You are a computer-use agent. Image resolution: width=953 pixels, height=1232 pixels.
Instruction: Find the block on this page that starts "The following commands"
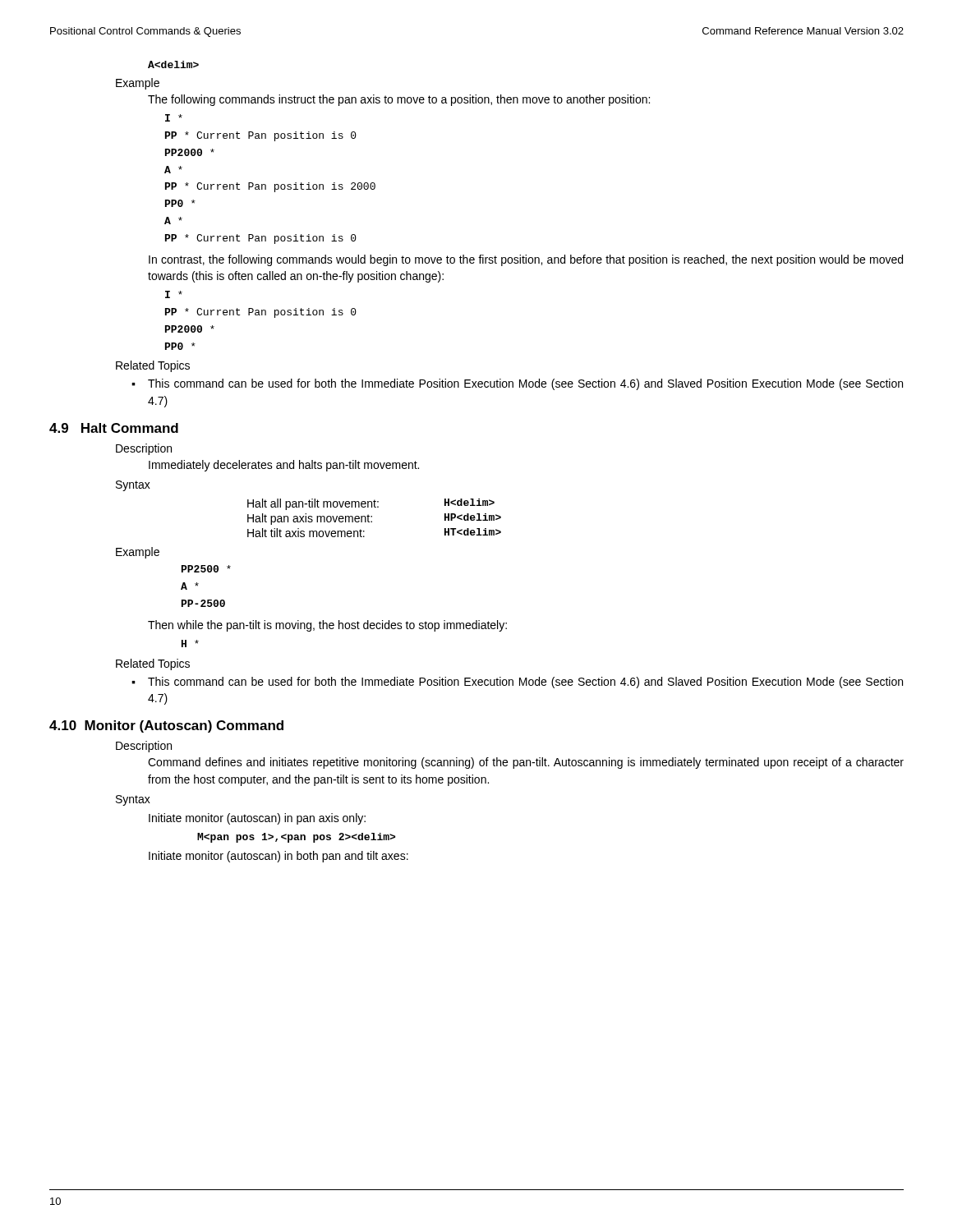(x=399, y=99)
